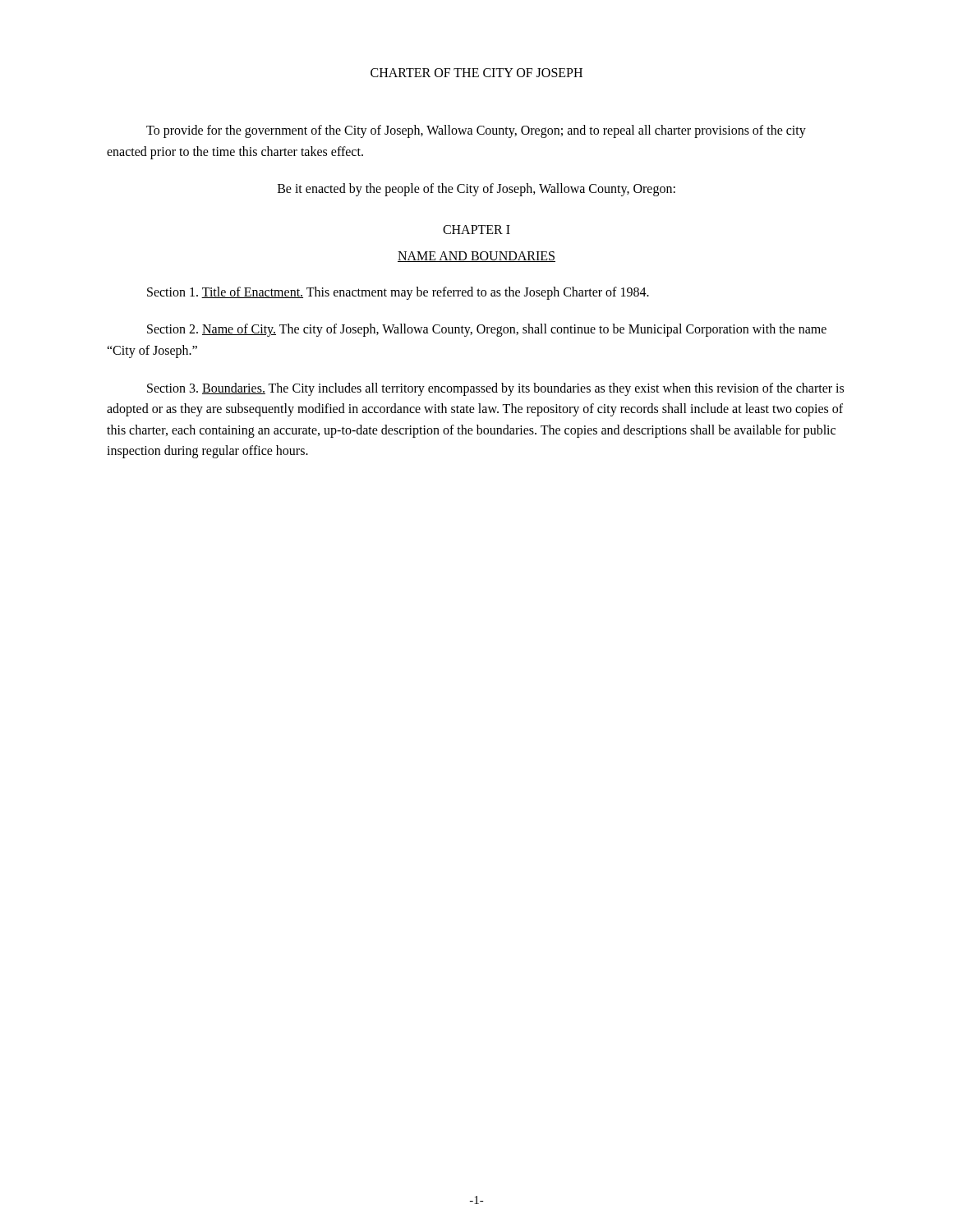Click on the text block that says "Section 2. Name of City."
The width and height of the screenshot is (953, 1232).
click(x=467, y=340)
